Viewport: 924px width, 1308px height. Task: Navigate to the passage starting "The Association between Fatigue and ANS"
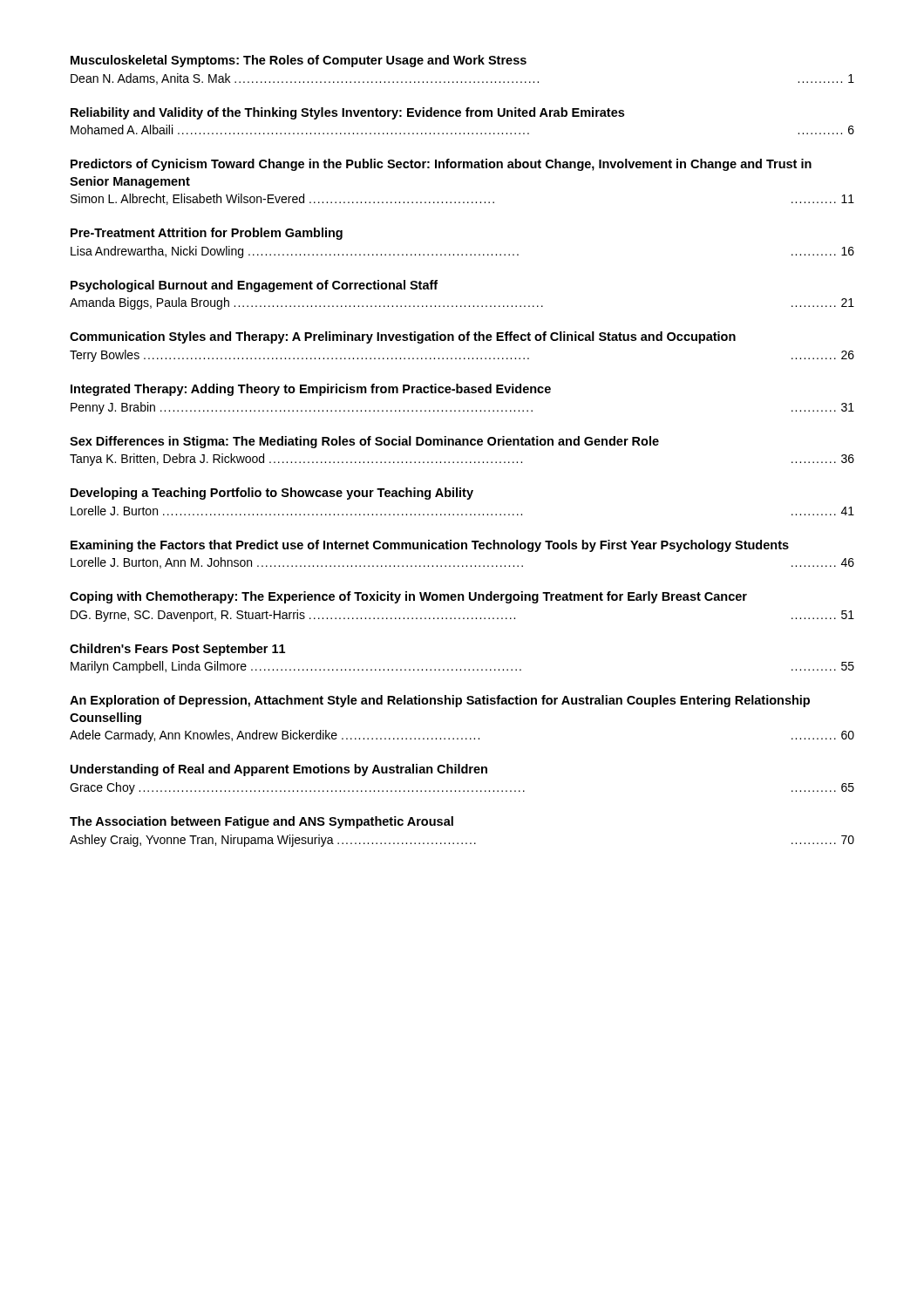click(x=462, y=830)
